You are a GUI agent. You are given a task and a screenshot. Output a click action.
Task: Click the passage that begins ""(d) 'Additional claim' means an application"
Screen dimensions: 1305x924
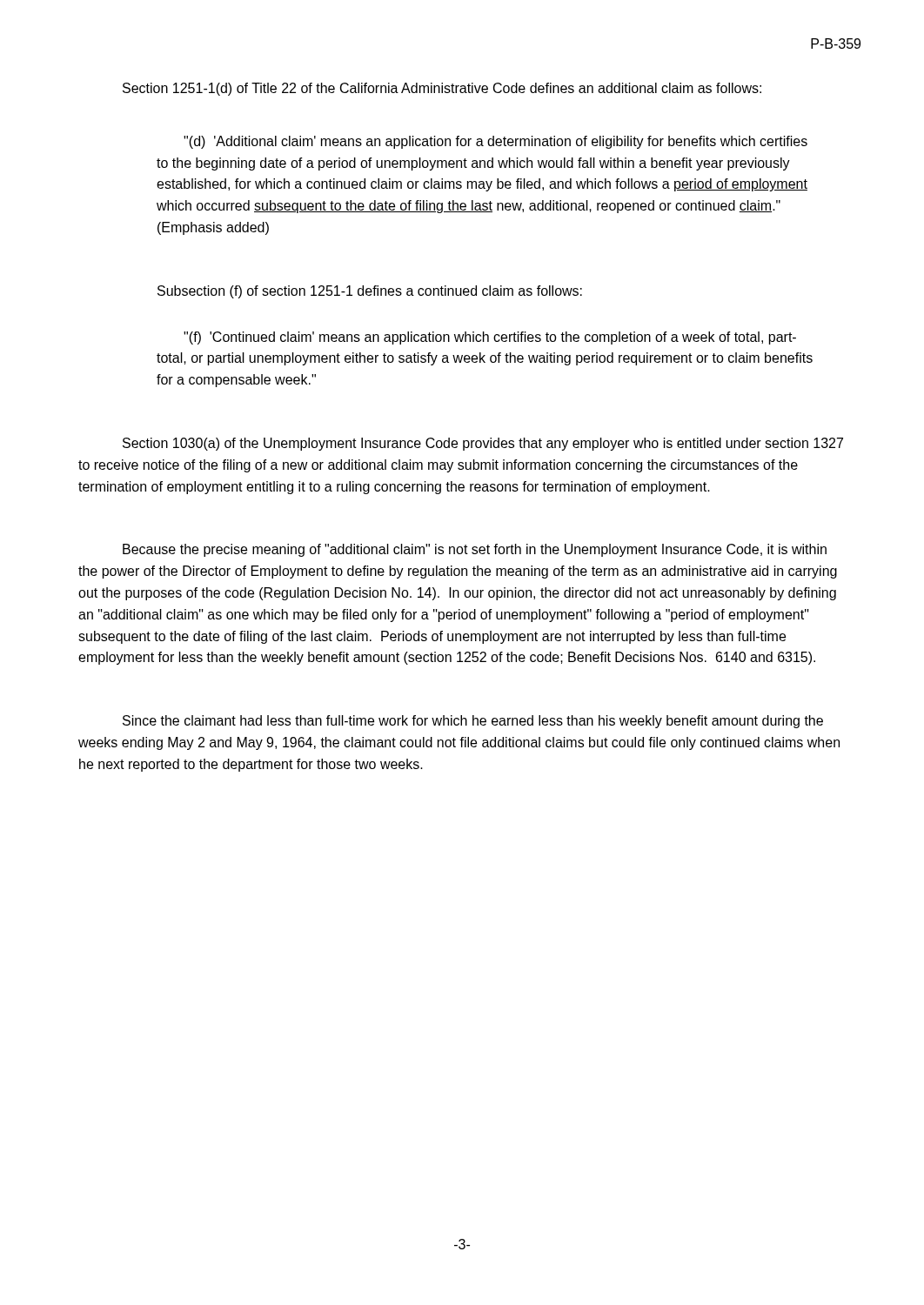click(482, 184)
